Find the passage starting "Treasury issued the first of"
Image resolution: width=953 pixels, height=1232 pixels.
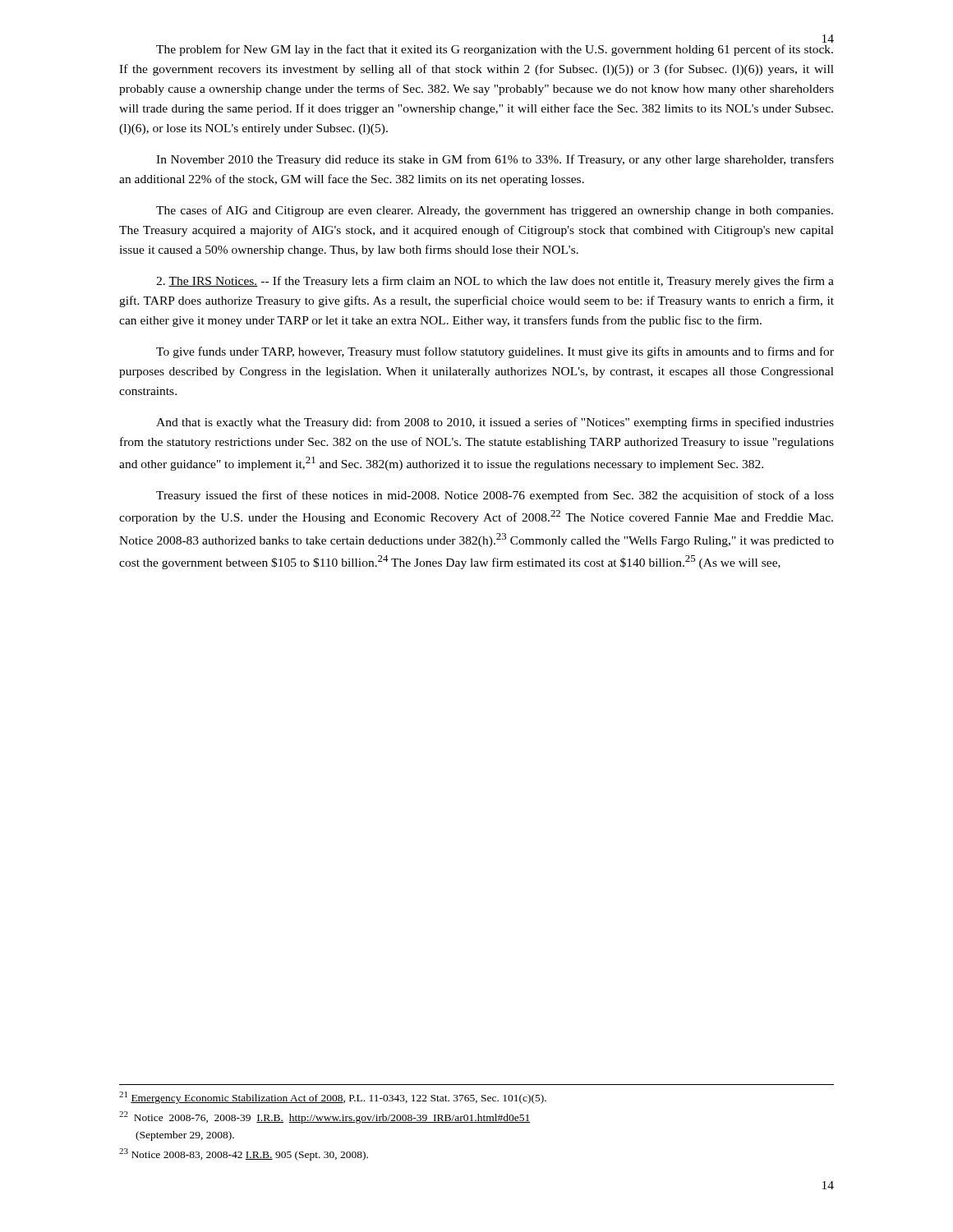[476, 529]
